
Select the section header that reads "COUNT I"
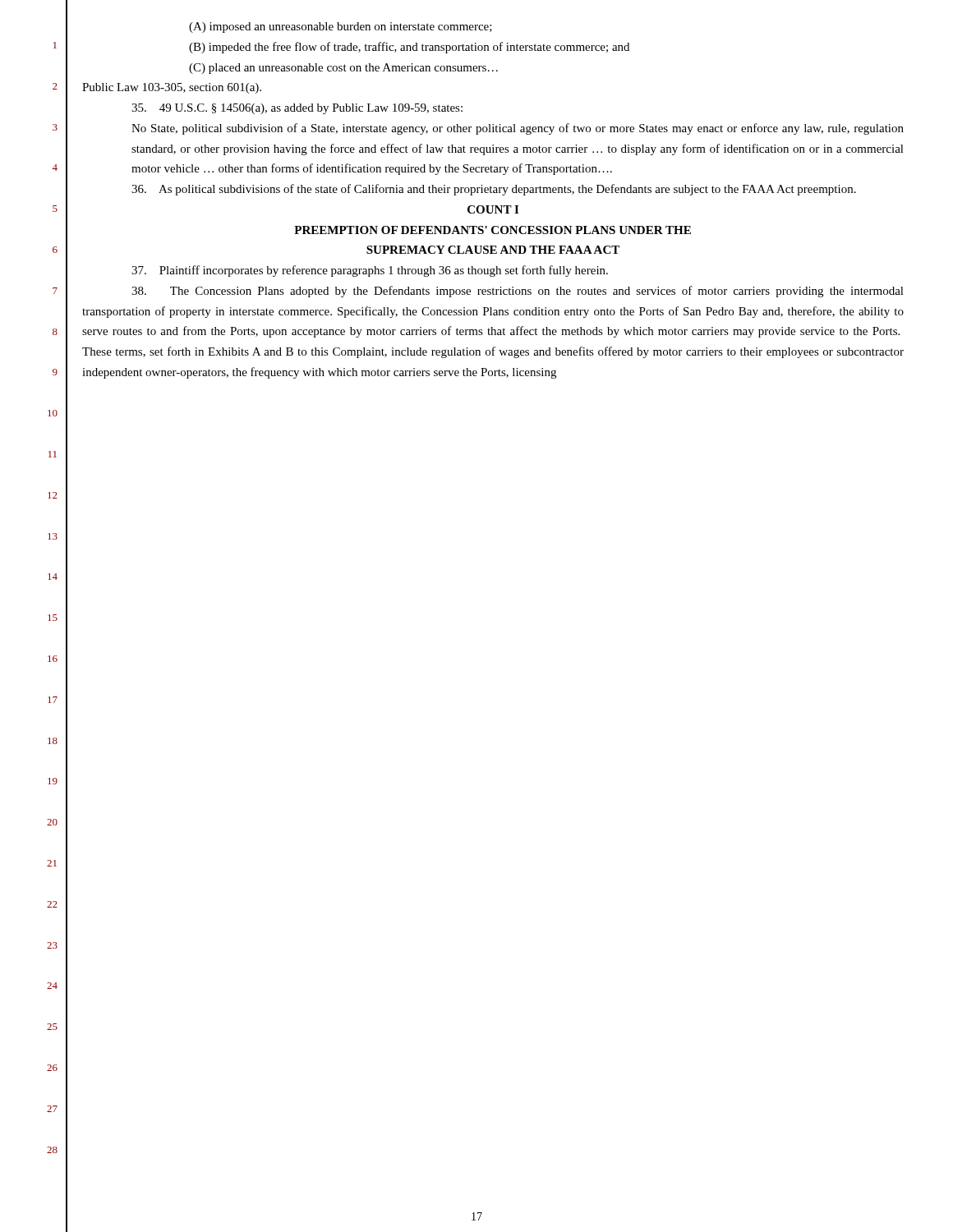[x=493, y=210]
